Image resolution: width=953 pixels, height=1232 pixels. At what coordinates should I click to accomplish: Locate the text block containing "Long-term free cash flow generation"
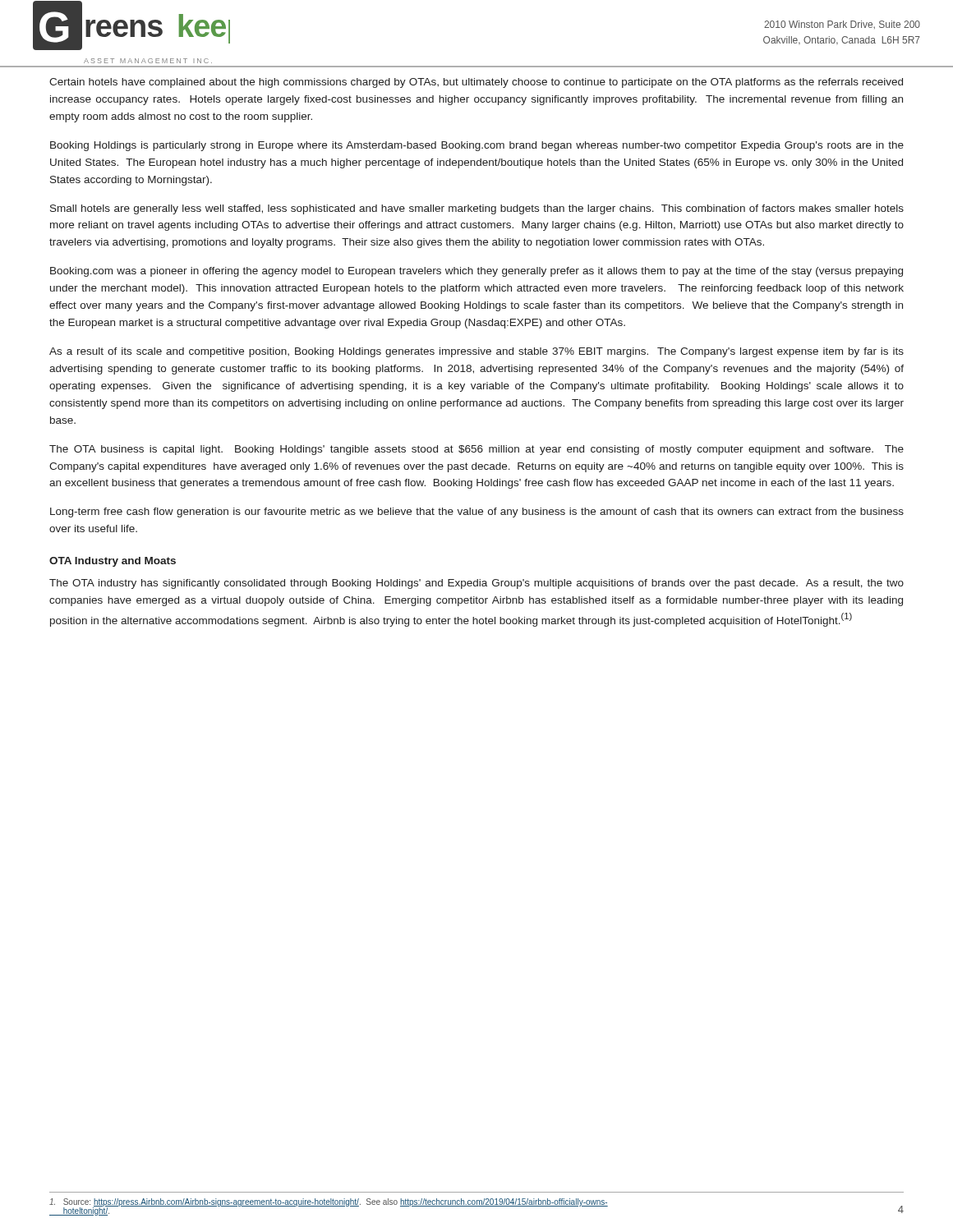tap(476, 520)
